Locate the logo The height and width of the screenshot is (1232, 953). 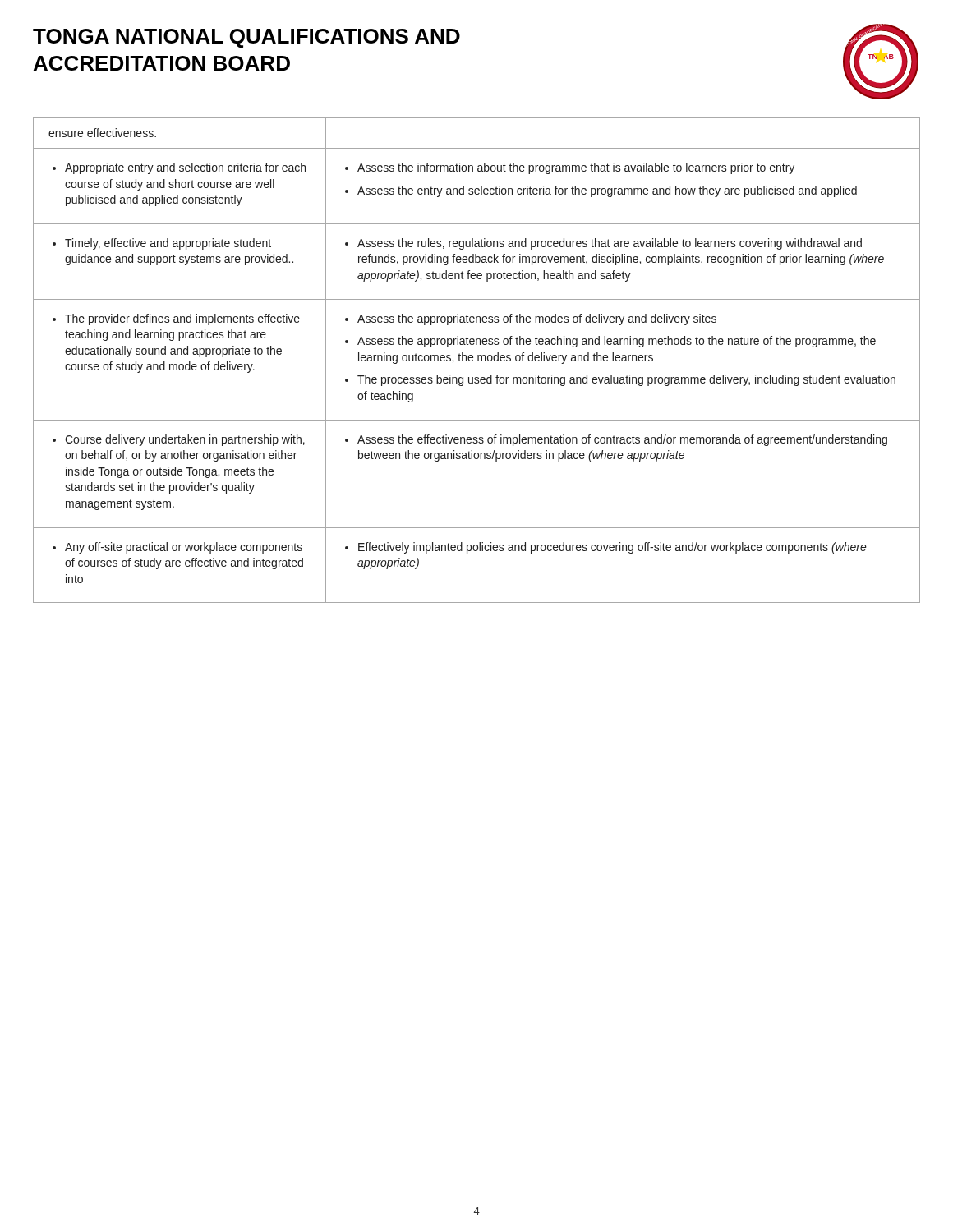[x=881, y=62]
